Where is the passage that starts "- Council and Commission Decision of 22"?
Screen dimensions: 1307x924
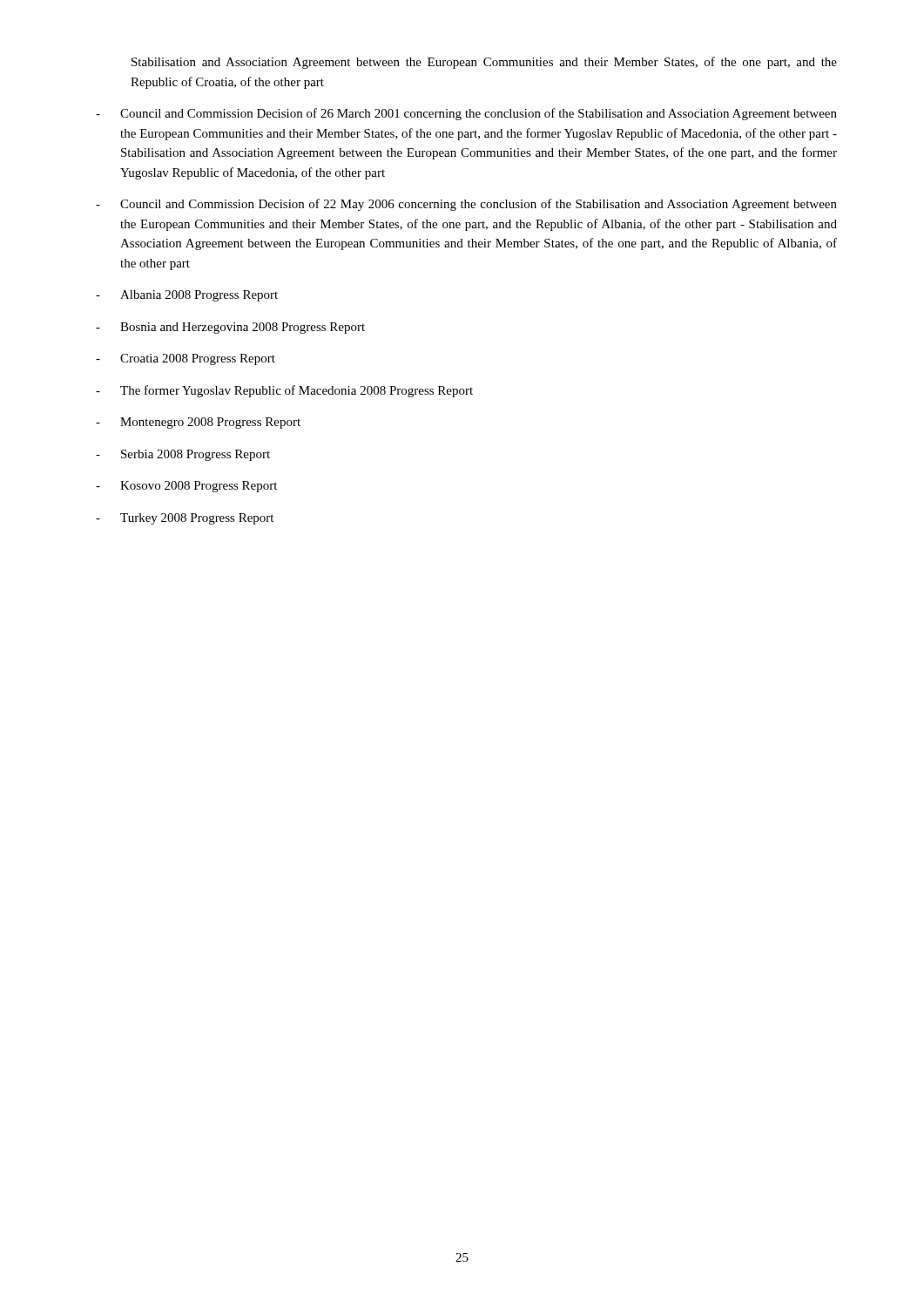[x=466, y=234]
